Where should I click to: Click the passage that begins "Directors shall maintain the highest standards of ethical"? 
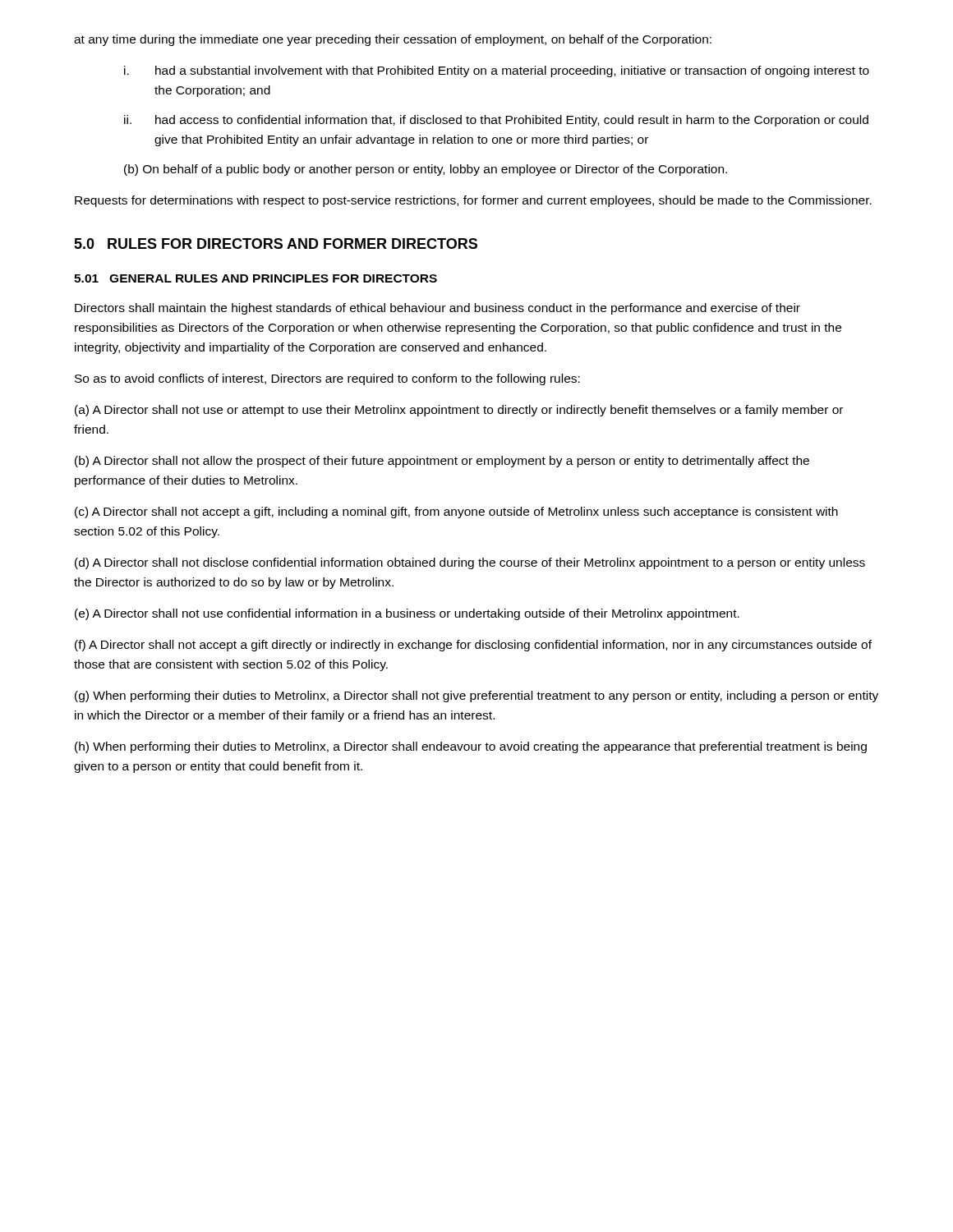(x=458, y=327)
